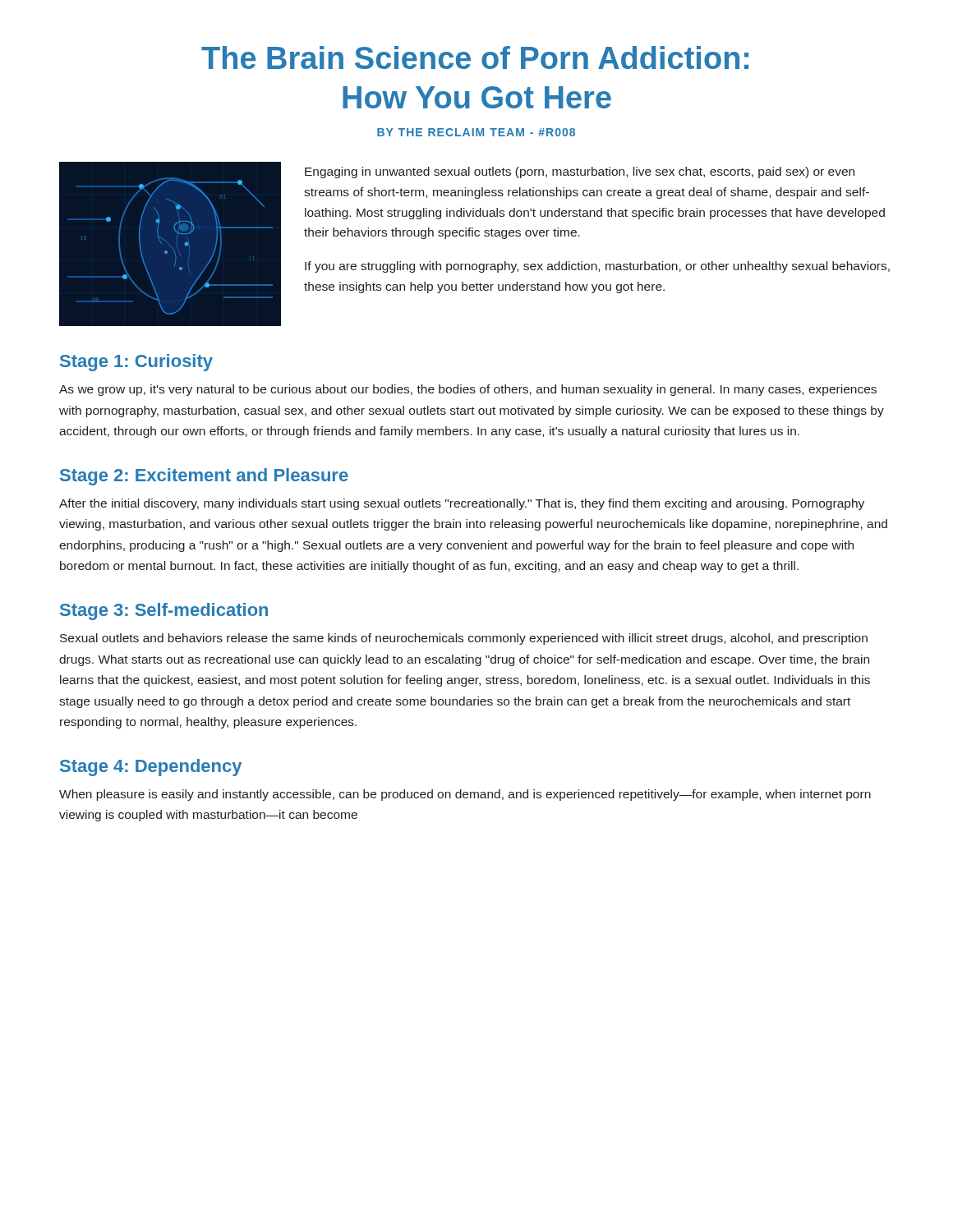Click where it says "Stage 1: Curiosity"
The height and width of the screenshot is (1232, 953).
tap(136, 361)
